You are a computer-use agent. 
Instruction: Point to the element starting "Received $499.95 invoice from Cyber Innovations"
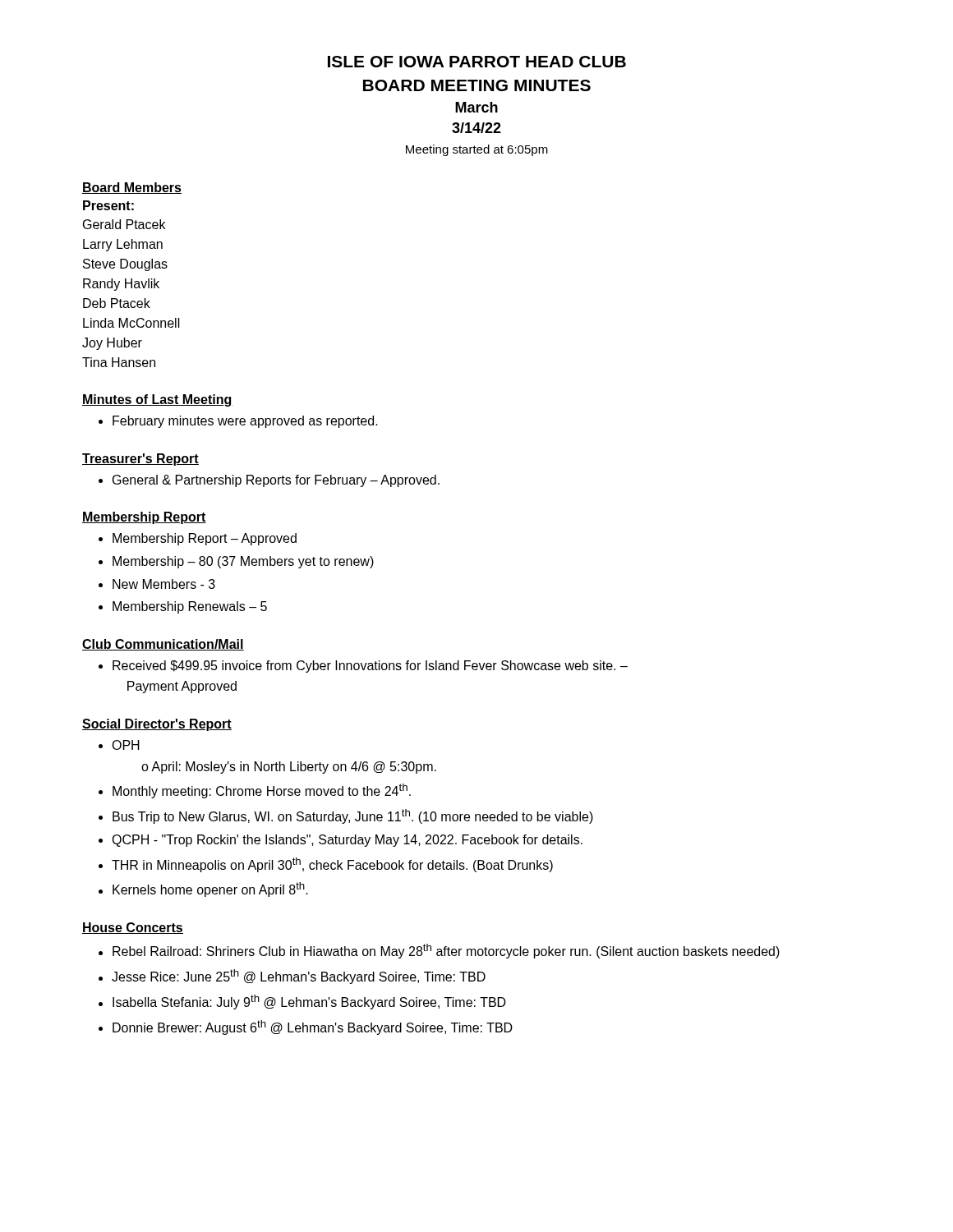(370, 676)
